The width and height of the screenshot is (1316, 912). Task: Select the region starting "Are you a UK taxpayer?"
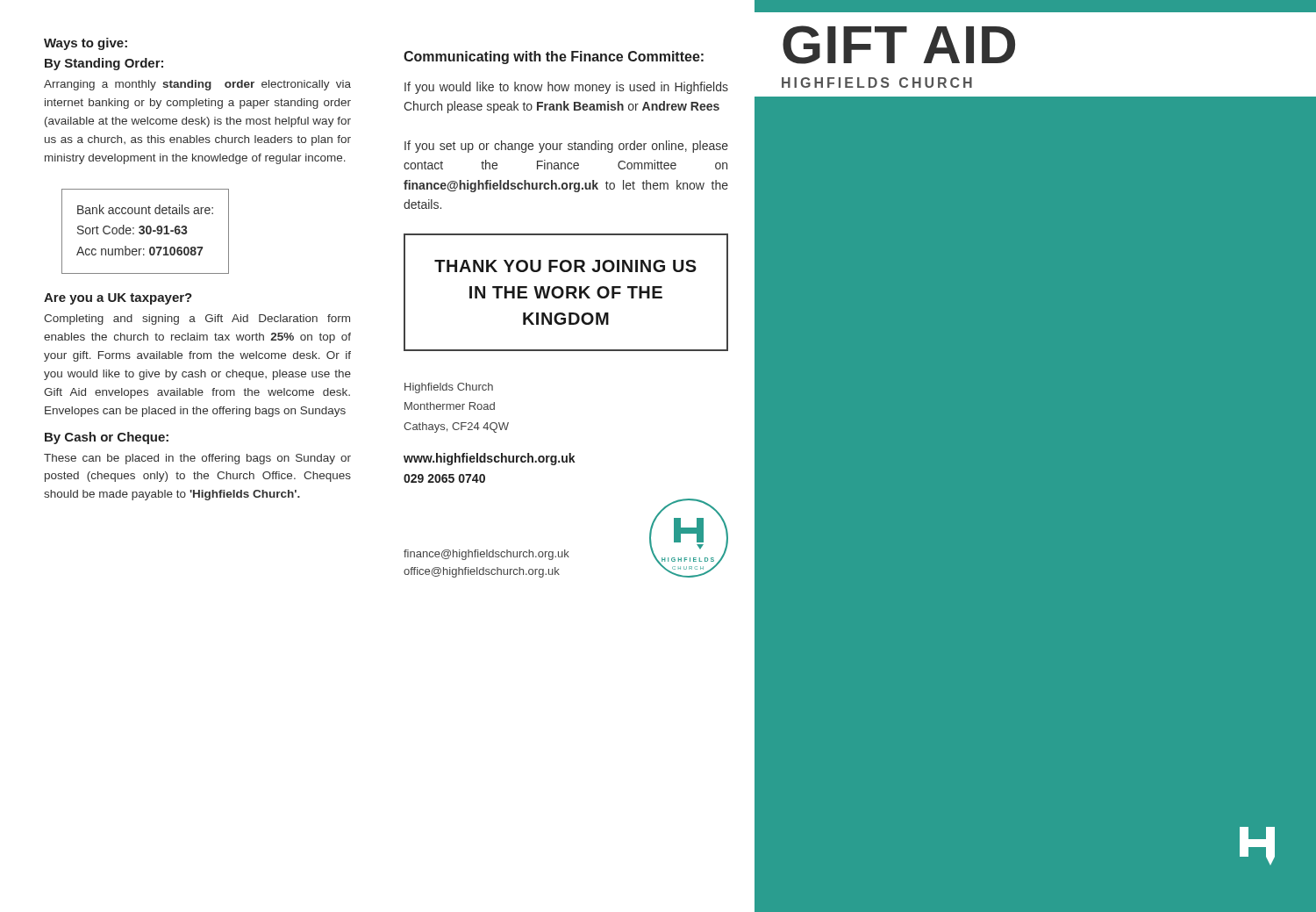[197, 297]
